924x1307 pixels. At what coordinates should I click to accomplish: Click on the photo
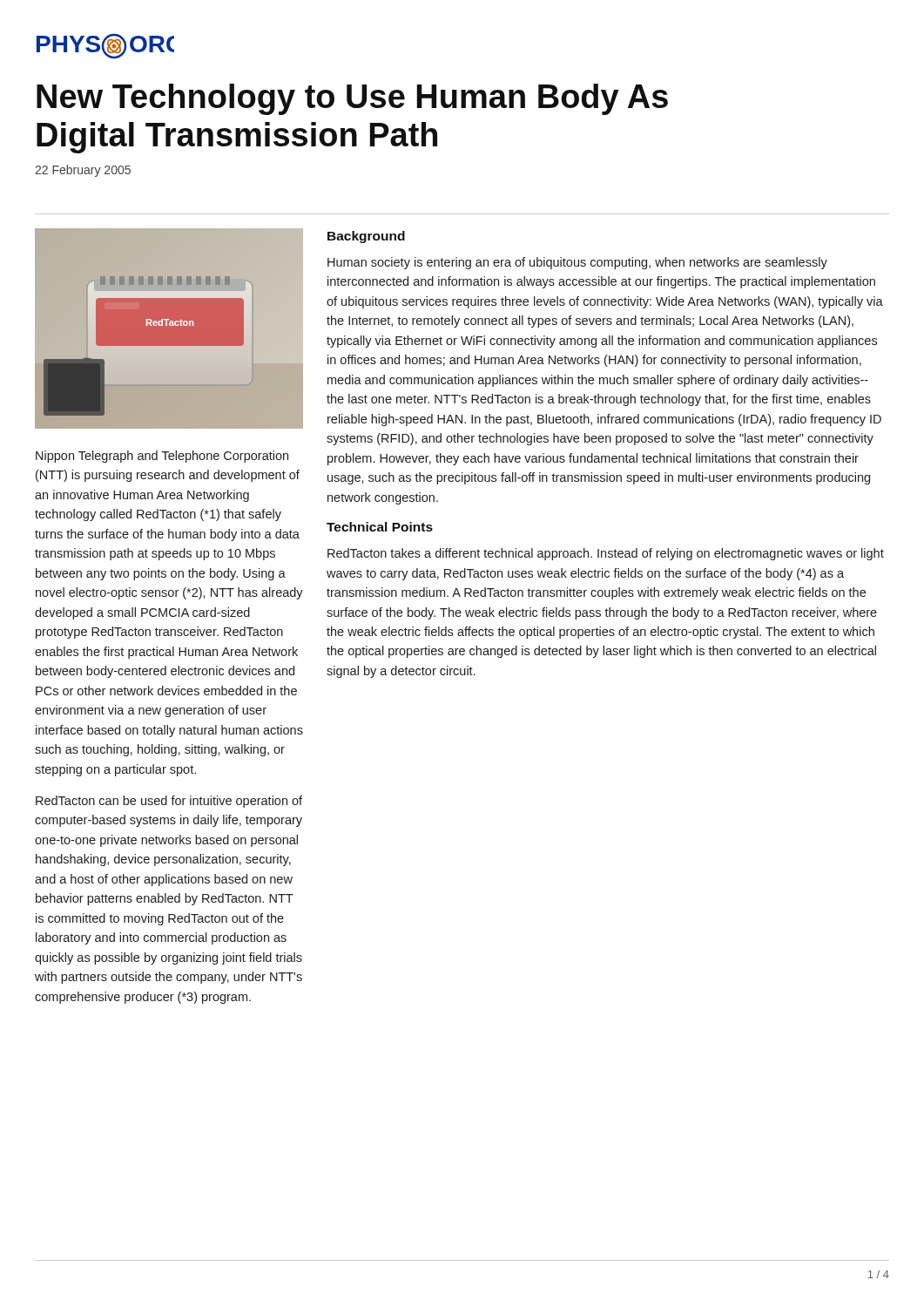coord(169,329)
